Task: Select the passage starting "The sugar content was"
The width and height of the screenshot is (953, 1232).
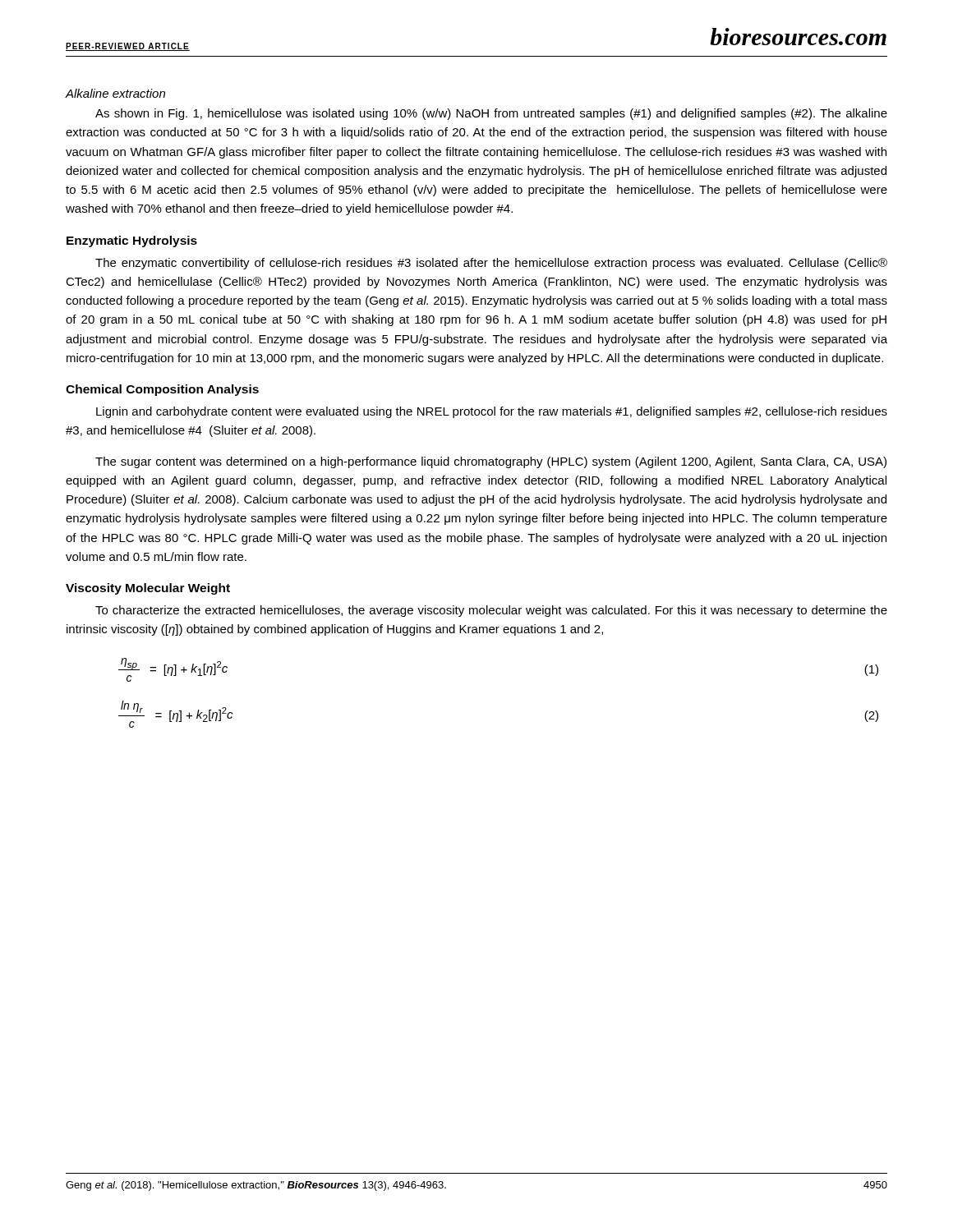Action: 476,509
